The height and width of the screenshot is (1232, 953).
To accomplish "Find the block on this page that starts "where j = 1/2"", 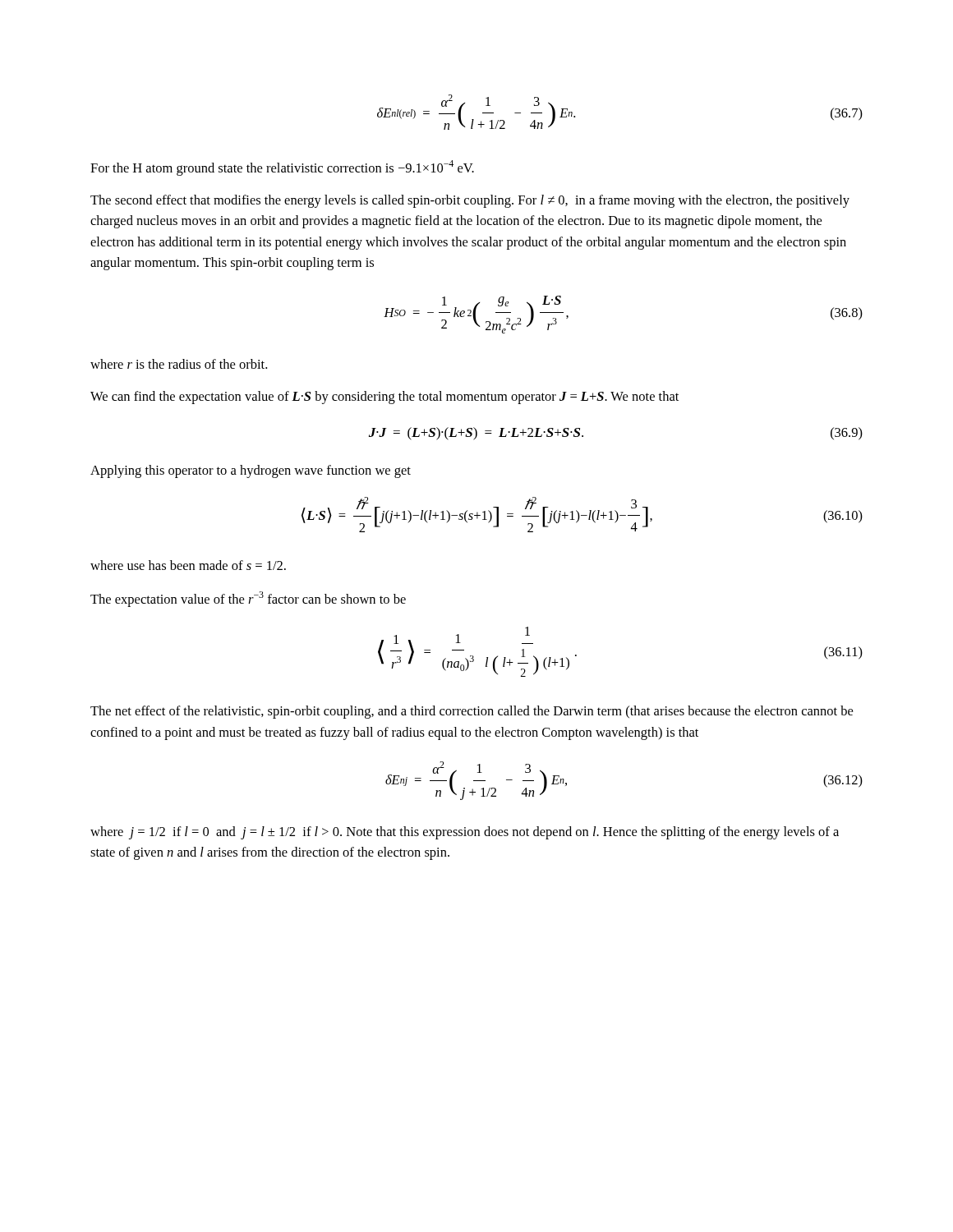I will pyautogui.click(x=465, y=842).
